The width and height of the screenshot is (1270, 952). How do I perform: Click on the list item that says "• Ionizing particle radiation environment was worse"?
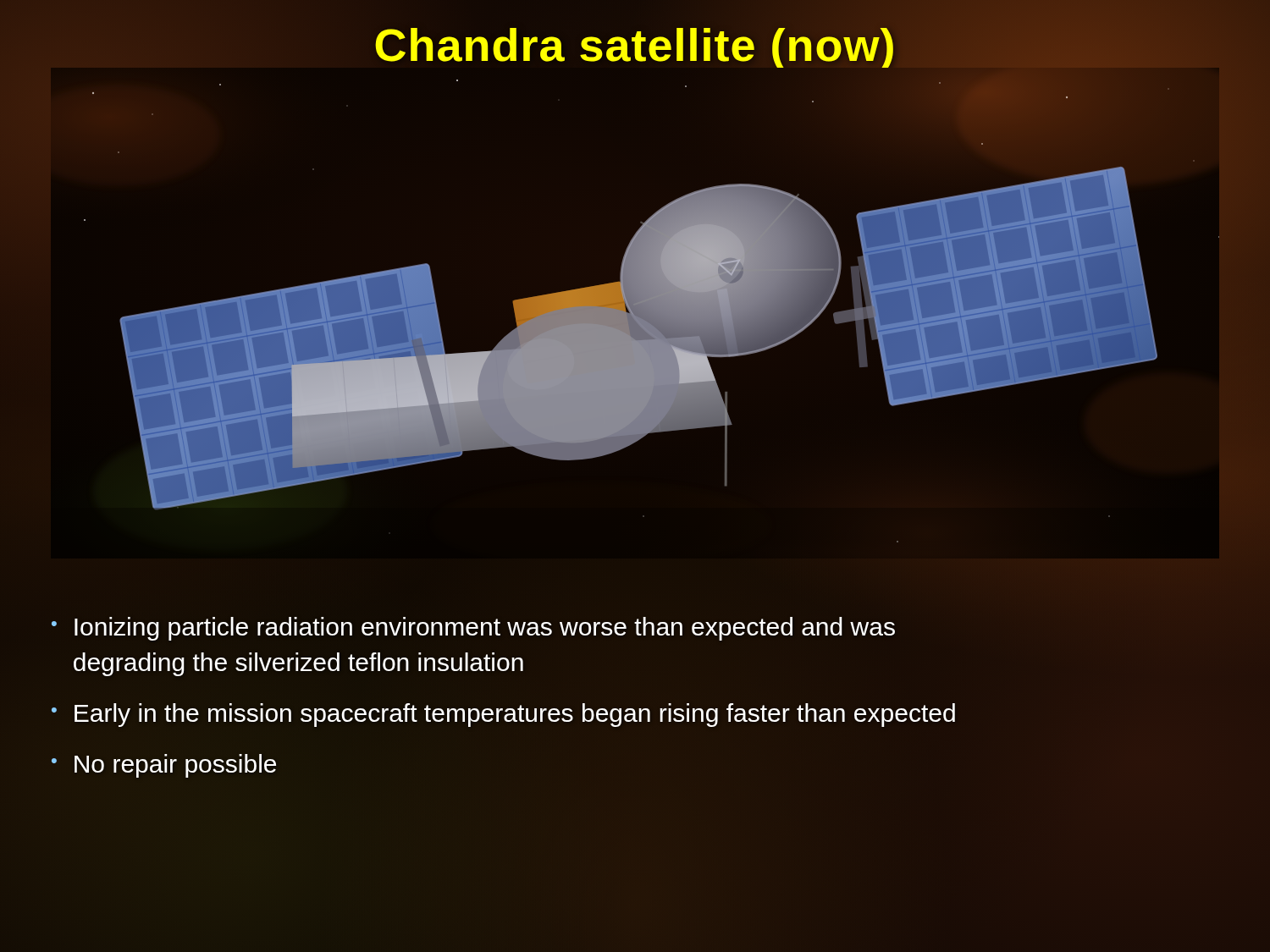(473, 645)
